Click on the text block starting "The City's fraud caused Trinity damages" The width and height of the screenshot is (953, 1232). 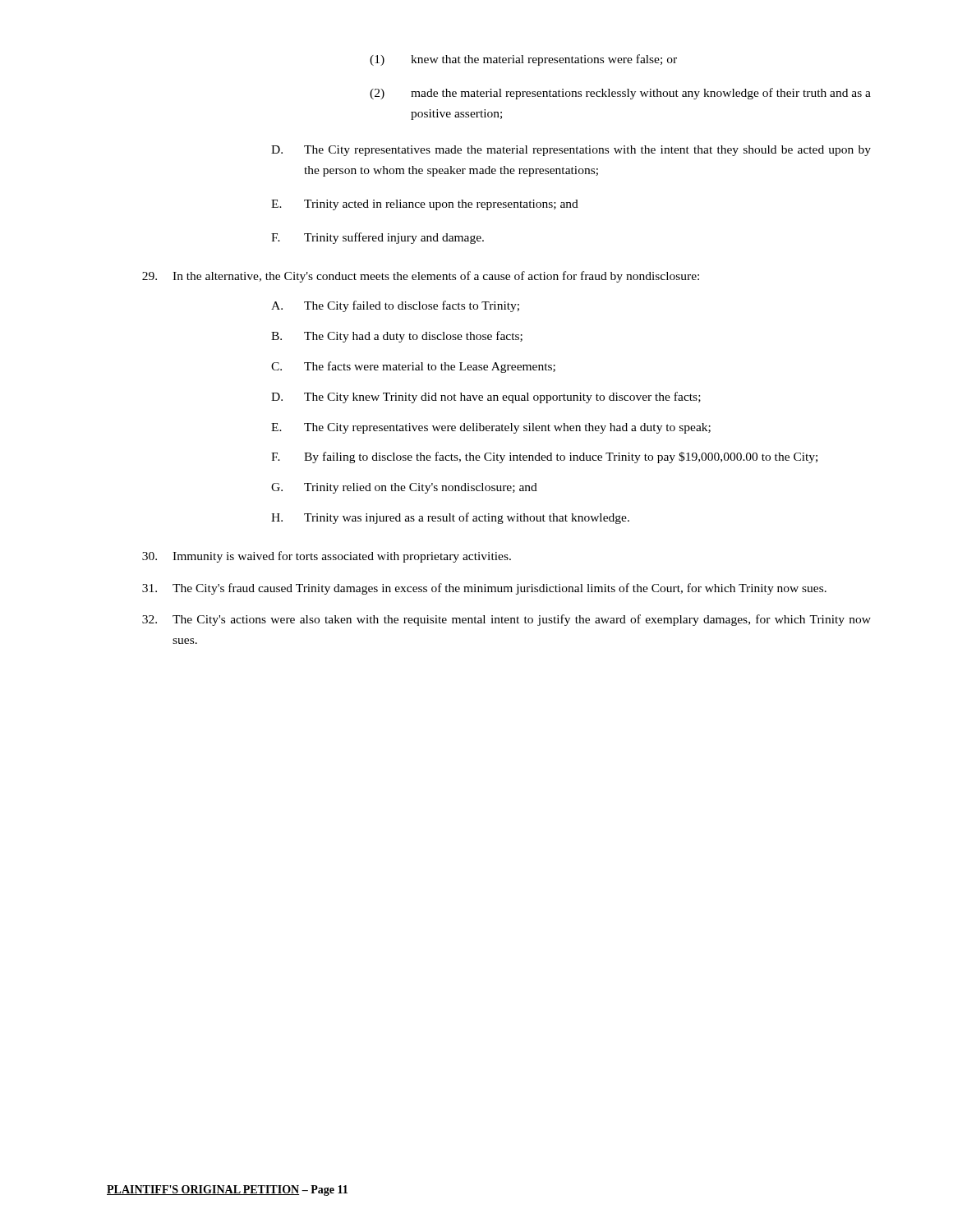(489, 588)
